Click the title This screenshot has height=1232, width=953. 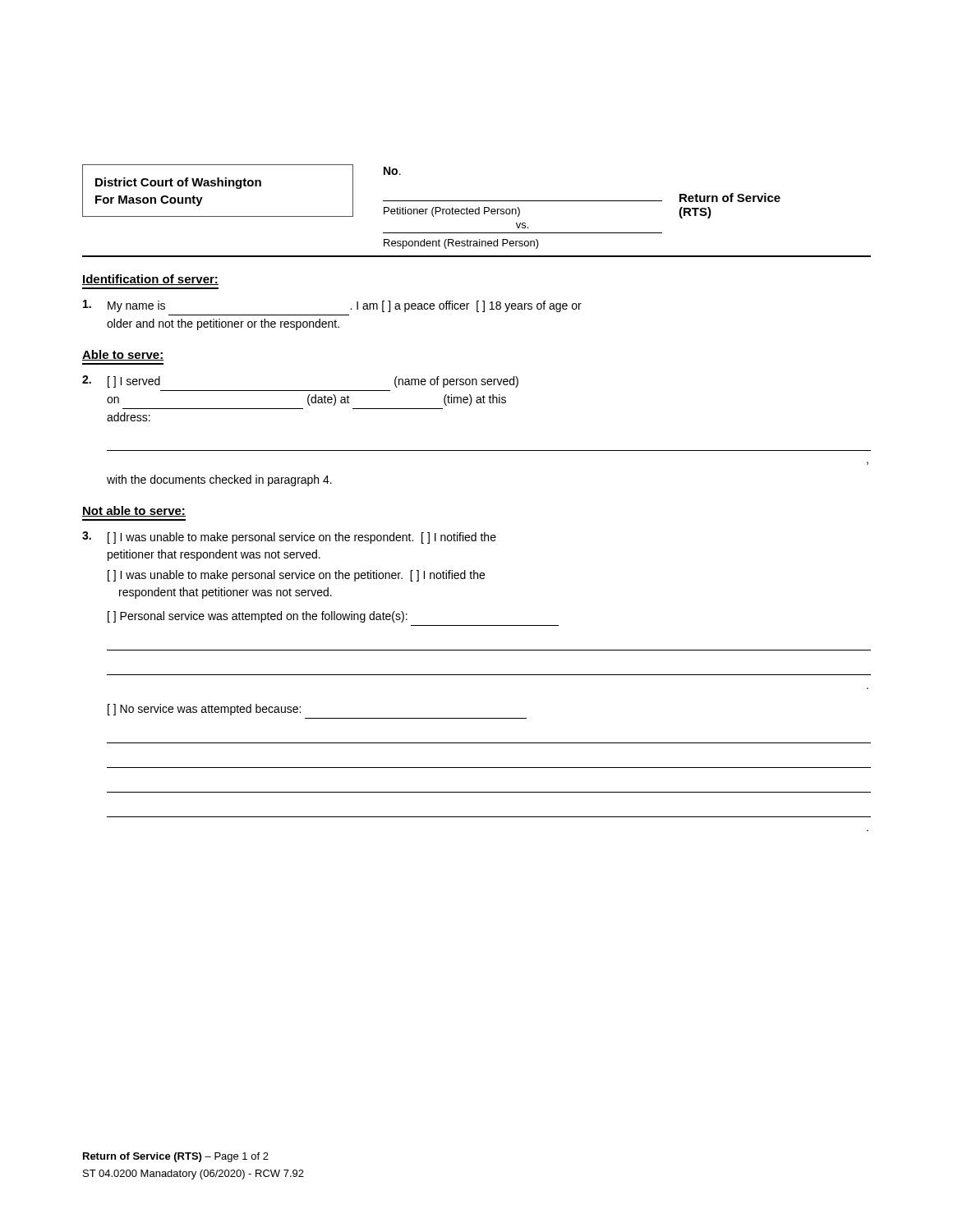[x=218, y=191]
